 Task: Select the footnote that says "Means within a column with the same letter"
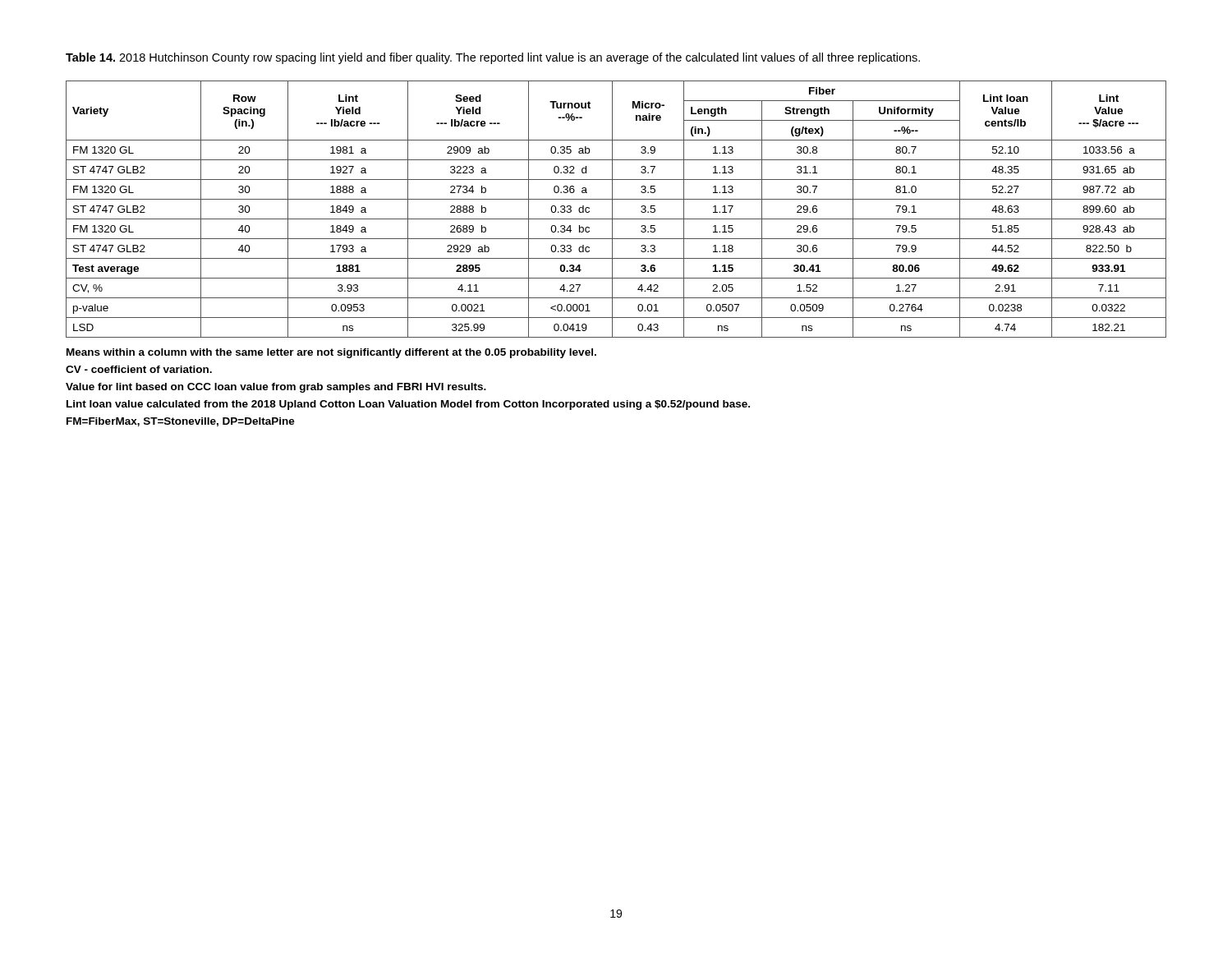pyautogui.click(x=331, y=353)
